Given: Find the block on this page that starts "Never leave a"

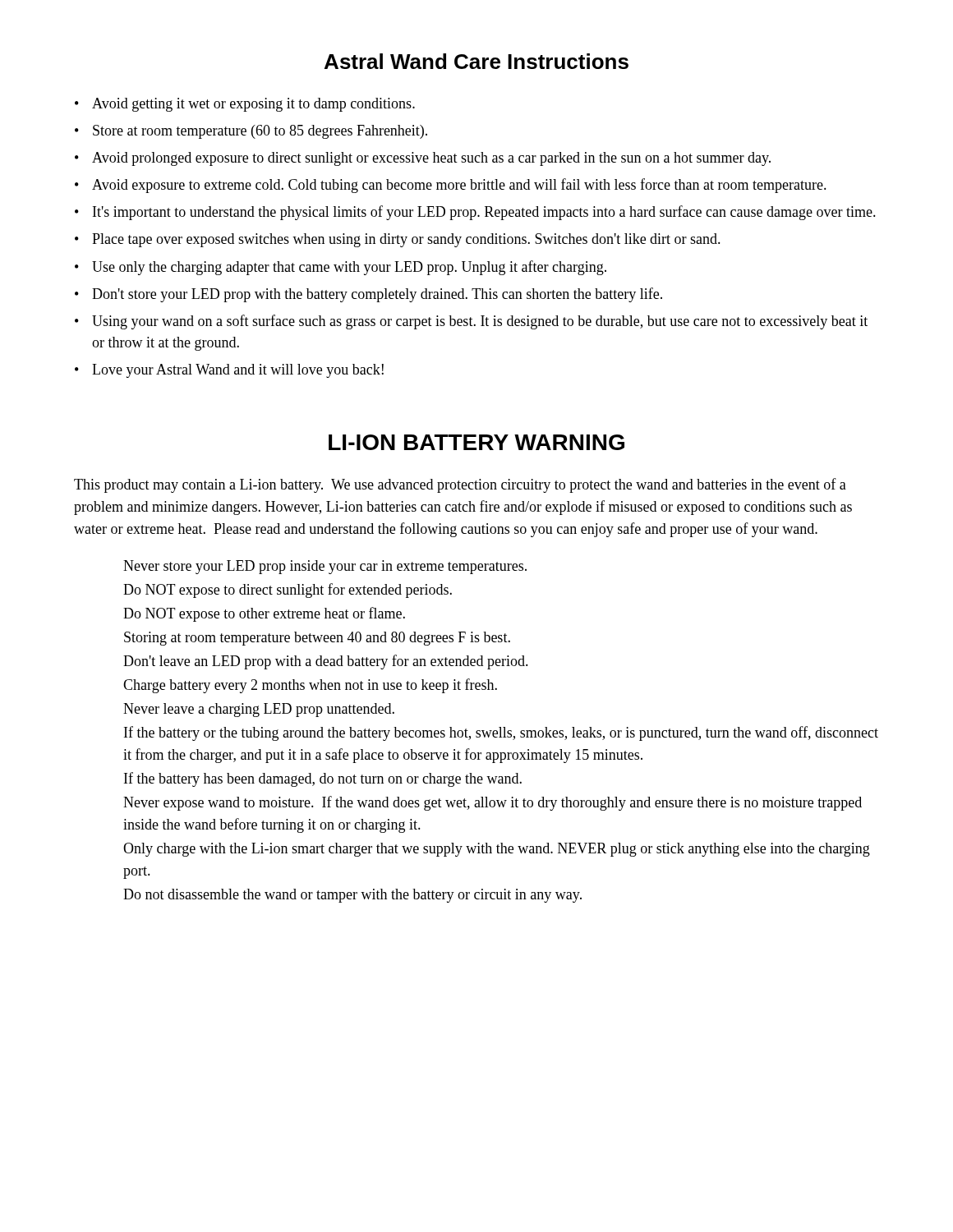Looking at the screenshot, I should point(259,710).
